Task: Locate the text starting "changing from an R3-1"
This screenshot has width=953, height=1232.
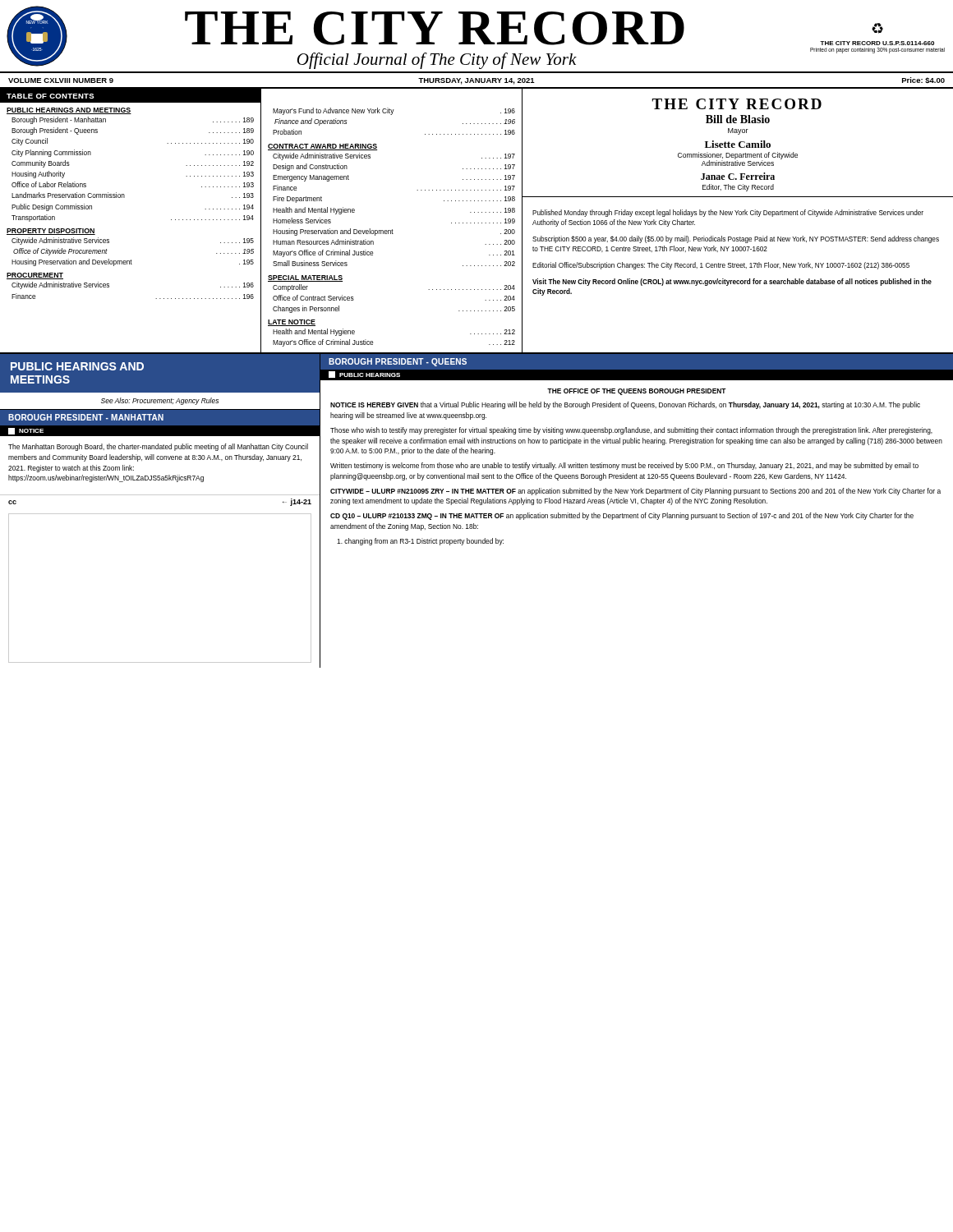Action: [420, 542]
